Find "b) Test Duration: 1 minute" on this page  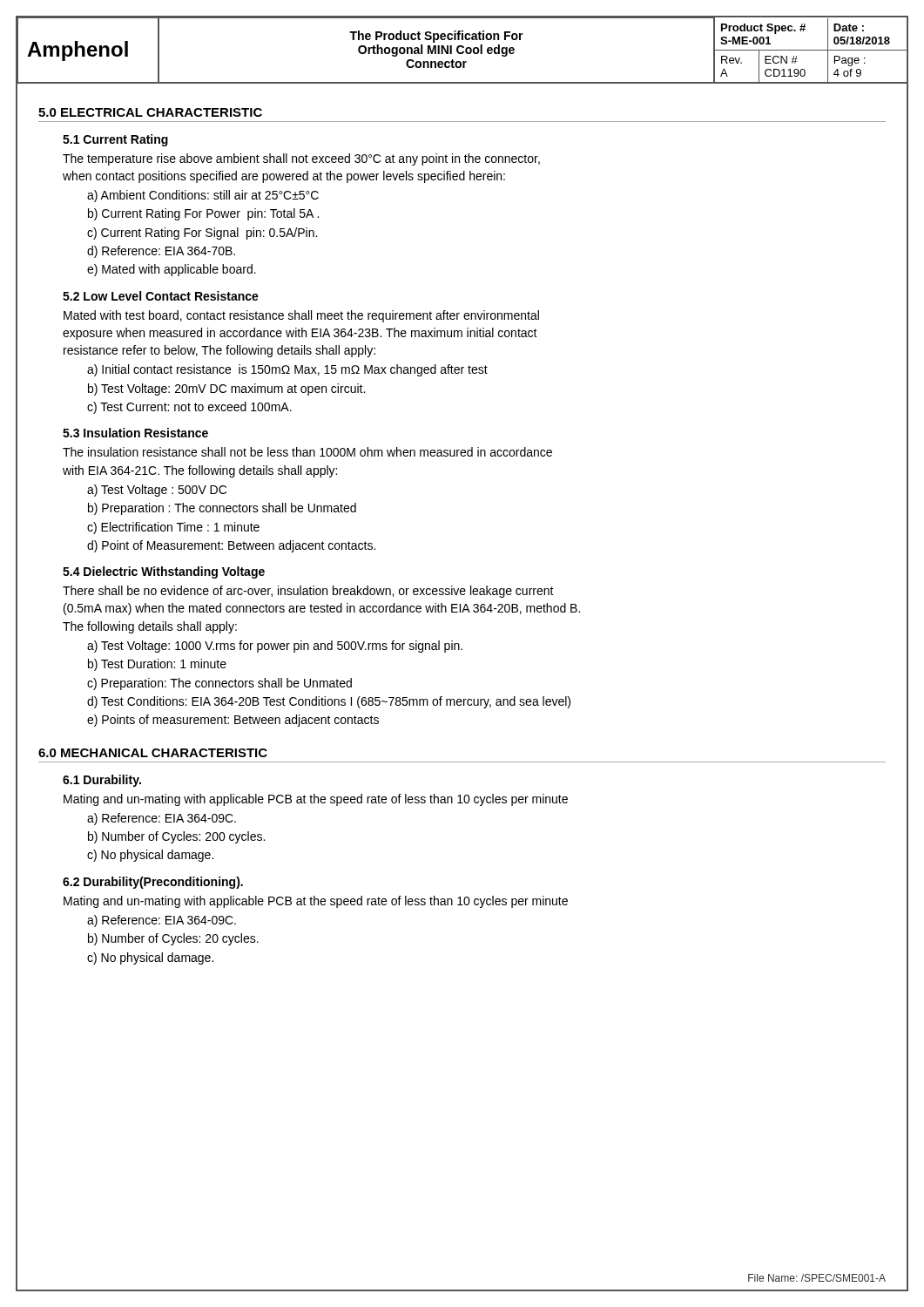(157, 664)
